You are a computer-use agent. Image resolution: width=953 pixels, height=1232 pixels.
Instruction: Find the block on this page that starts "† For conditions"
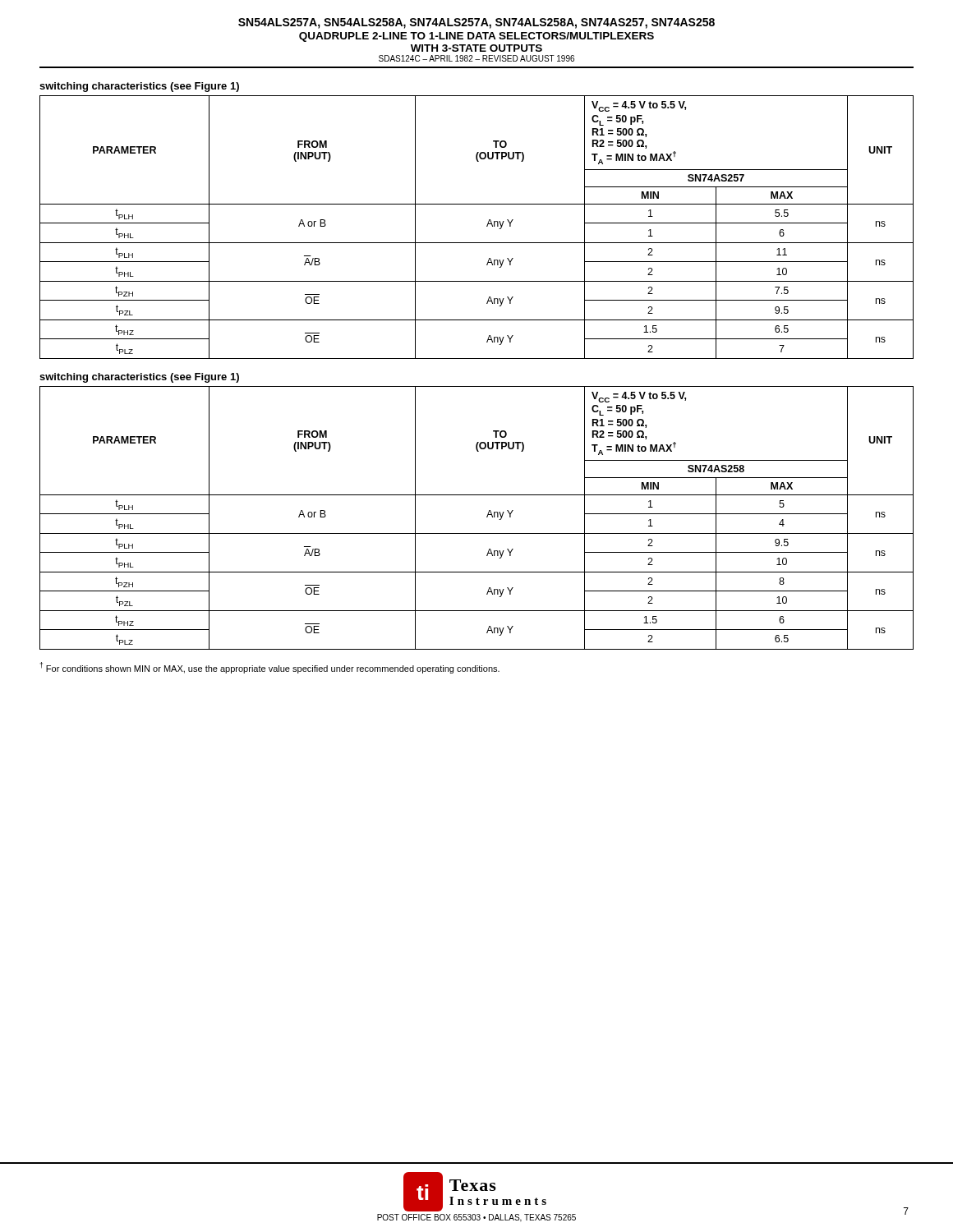click(x=270, y=667)
